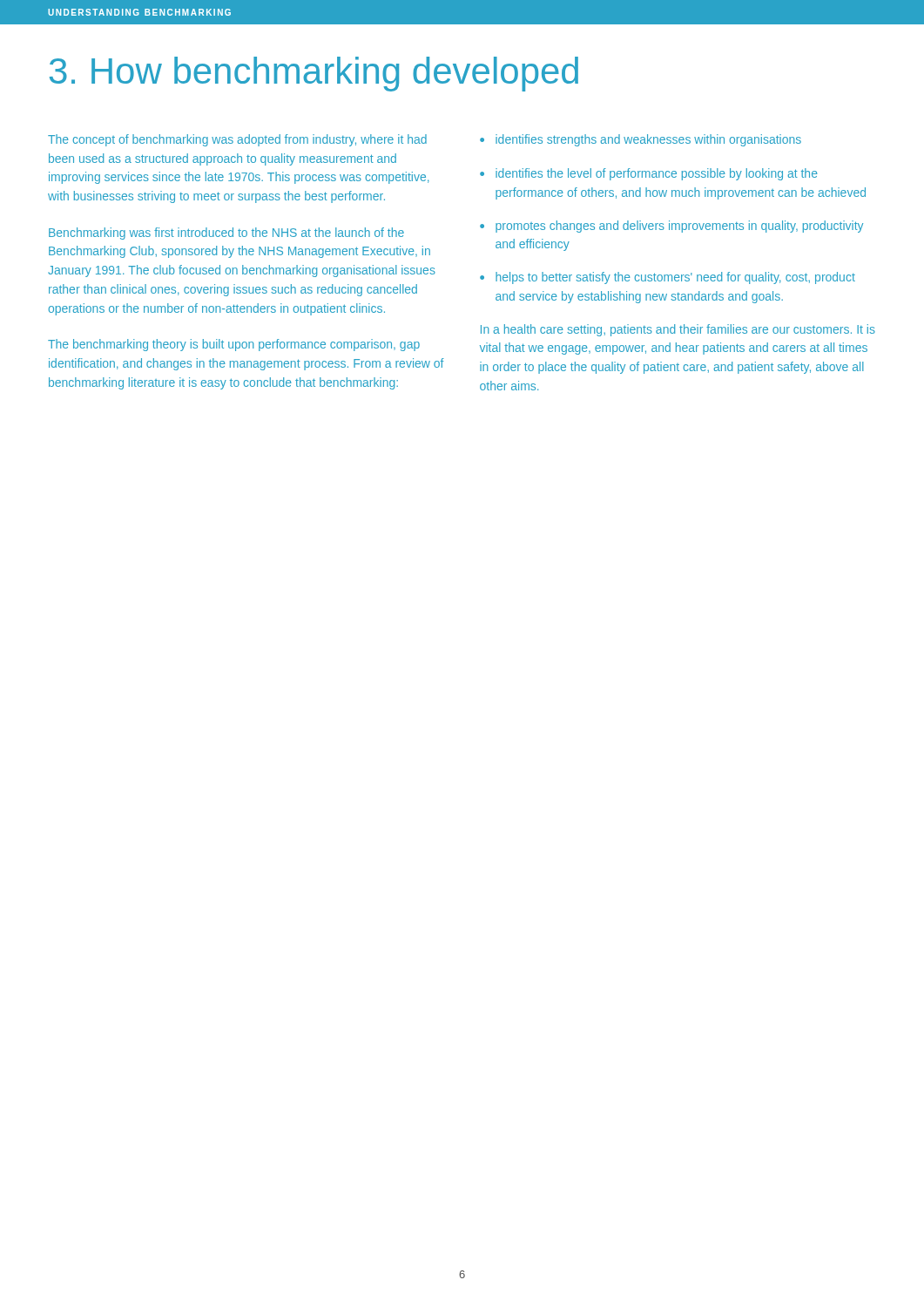Click the passage that begins "Benchmarking was first"
Viewport: 924px width, 1307px height.
pos(242,270)
